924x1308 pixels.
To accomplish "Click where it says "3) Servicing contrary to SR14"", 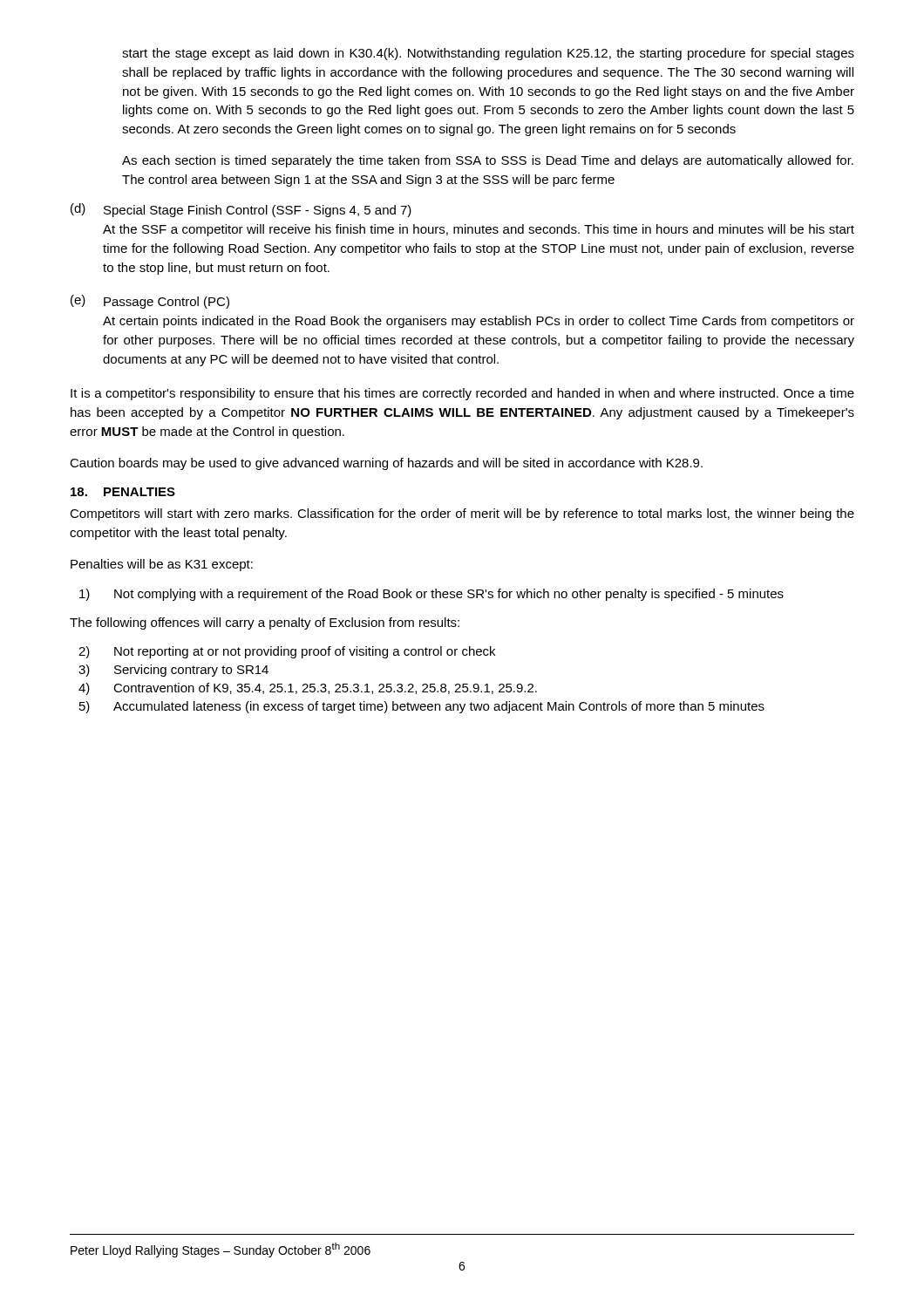I will click(x=173, y=671).
